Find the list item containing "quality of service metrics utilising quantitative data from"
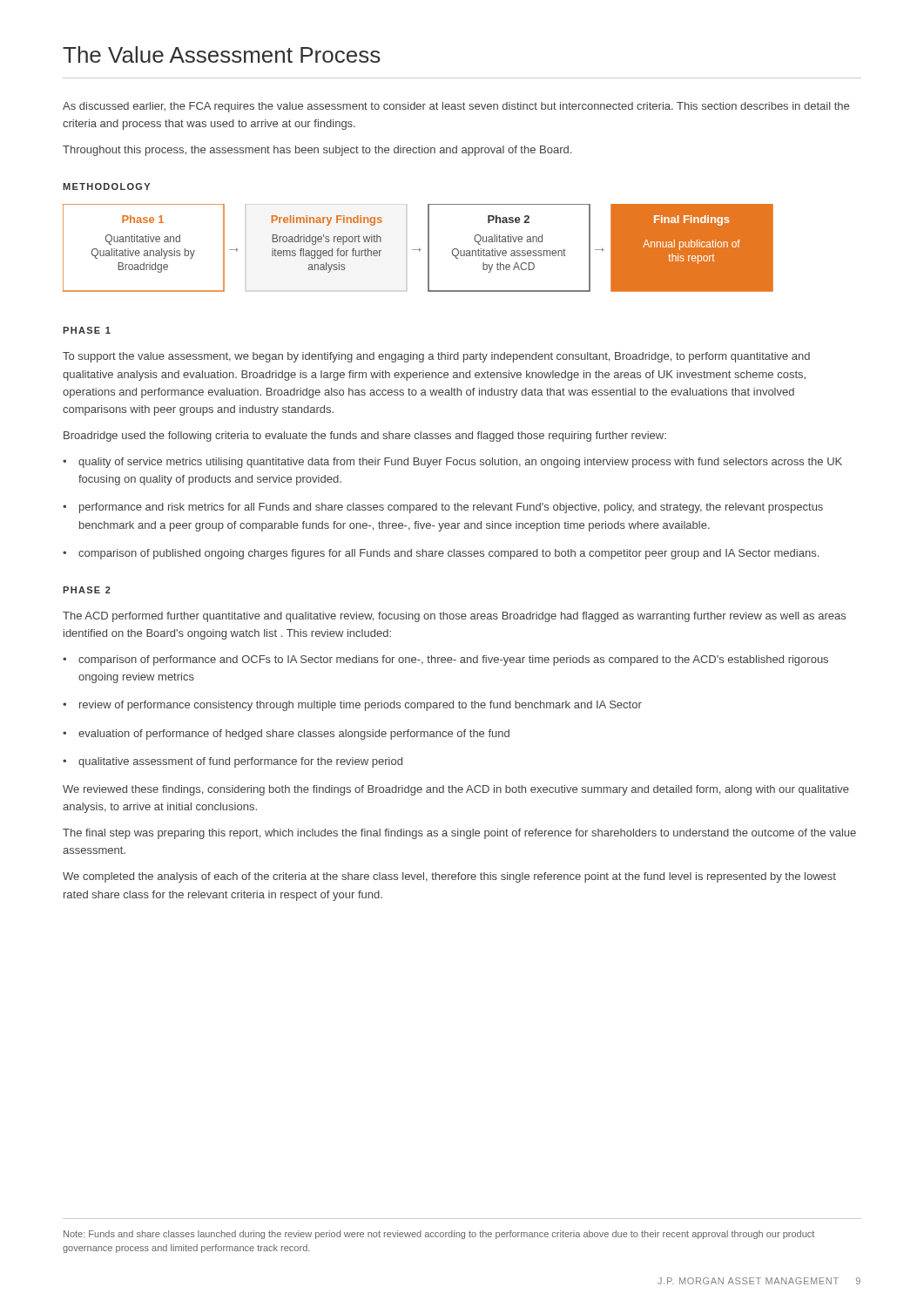Image resolution: width=924 pixels, height=1307 pixels. coord(460,470)
